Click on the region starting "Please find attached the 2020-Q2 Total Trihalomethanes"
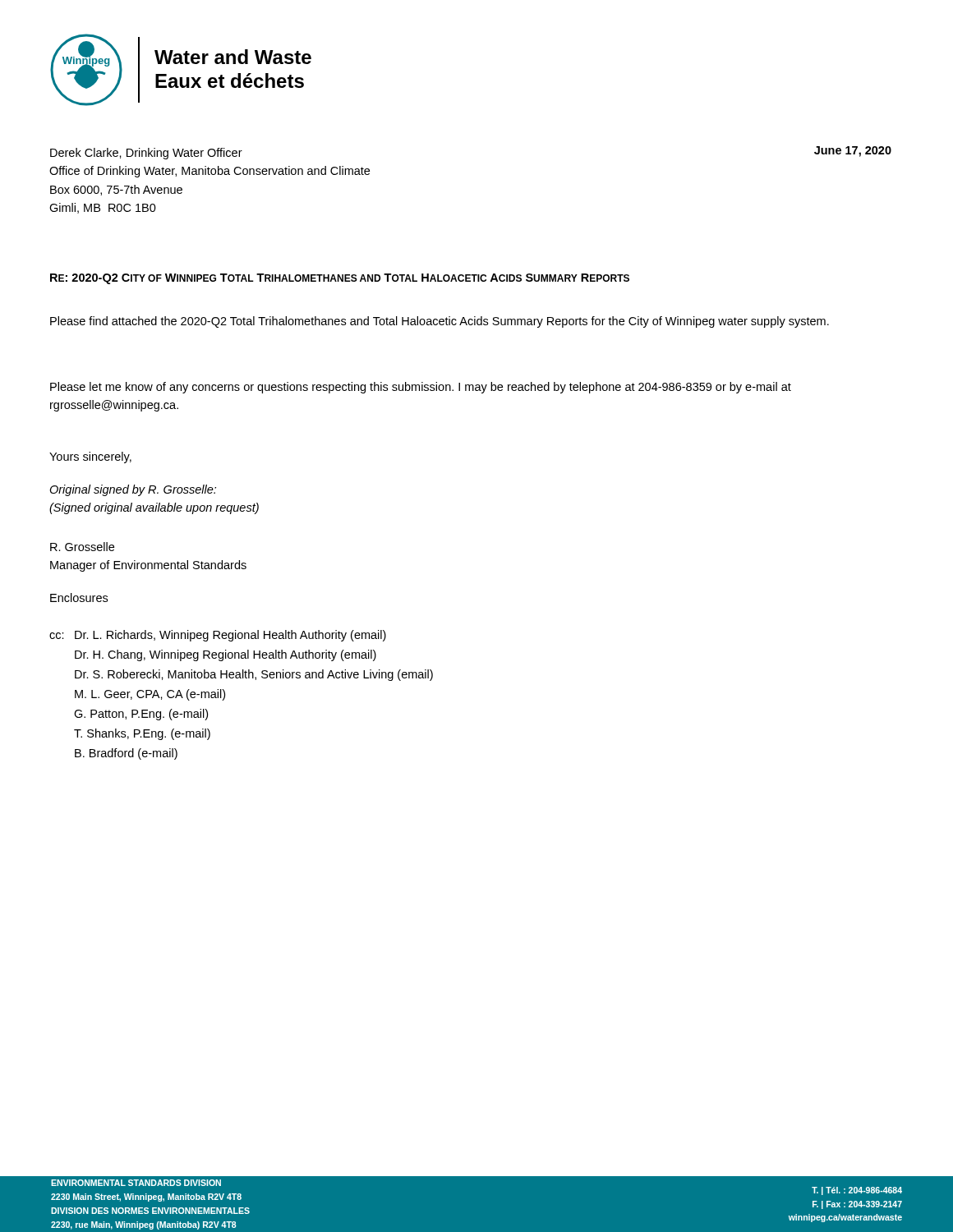 pyautogui.click(x=439, y=321)
